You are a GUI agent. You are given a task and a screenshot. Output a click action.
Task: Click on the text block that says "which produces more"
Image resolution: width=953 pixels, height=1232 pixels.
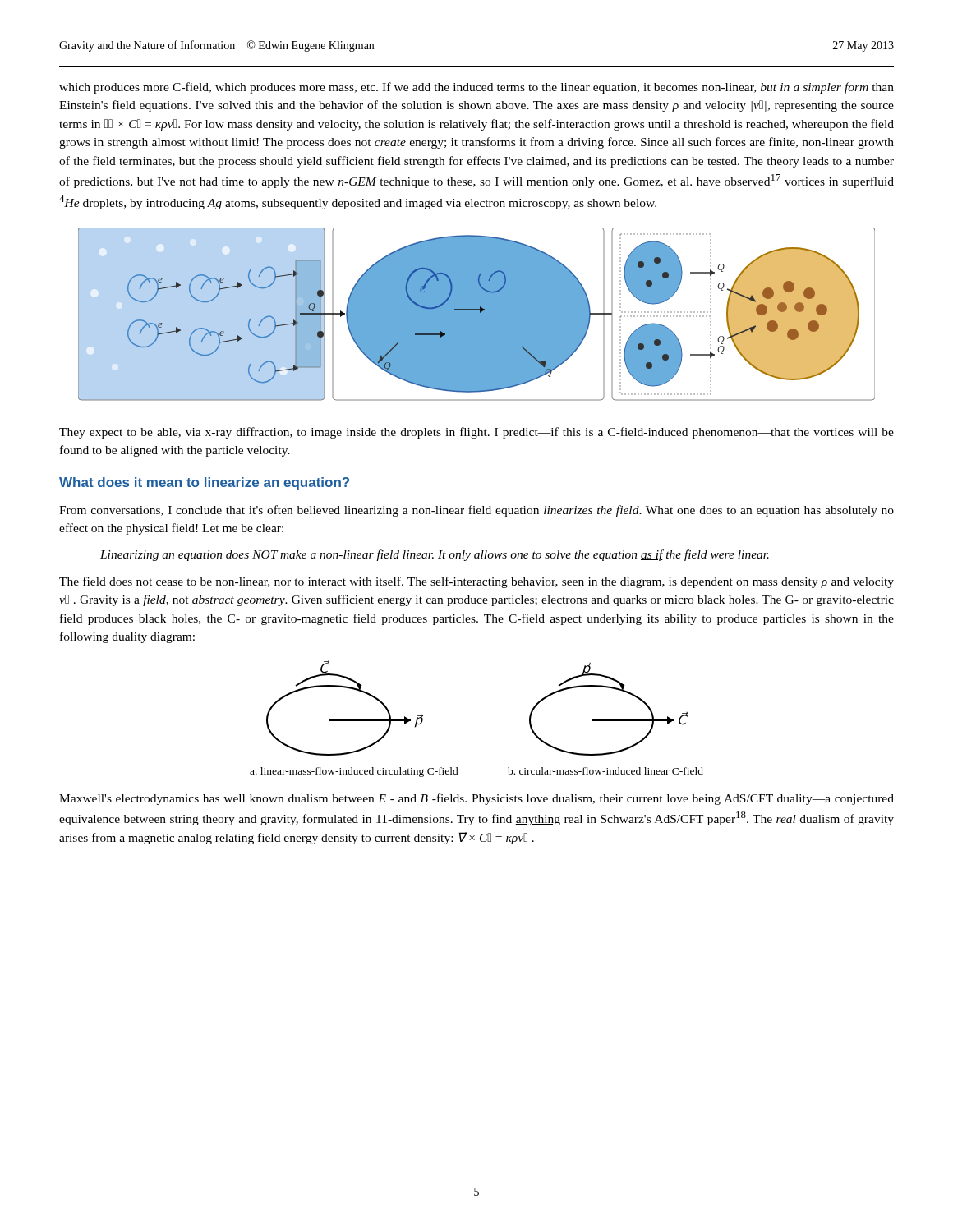click(476, 145)
